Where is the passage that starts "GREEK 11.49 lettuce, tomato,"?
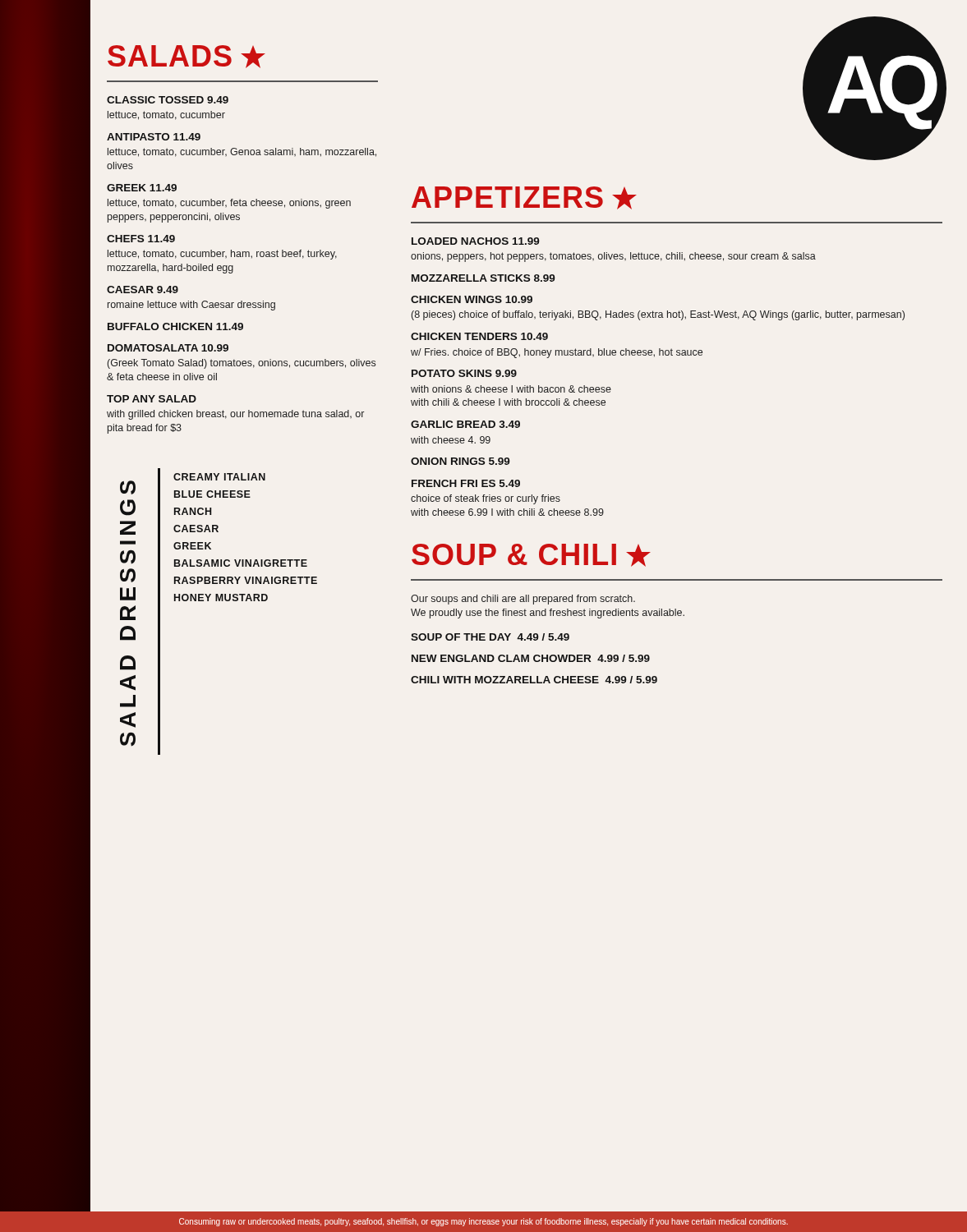The width and height of the screenshot is (967, 1232). (242, 203)
